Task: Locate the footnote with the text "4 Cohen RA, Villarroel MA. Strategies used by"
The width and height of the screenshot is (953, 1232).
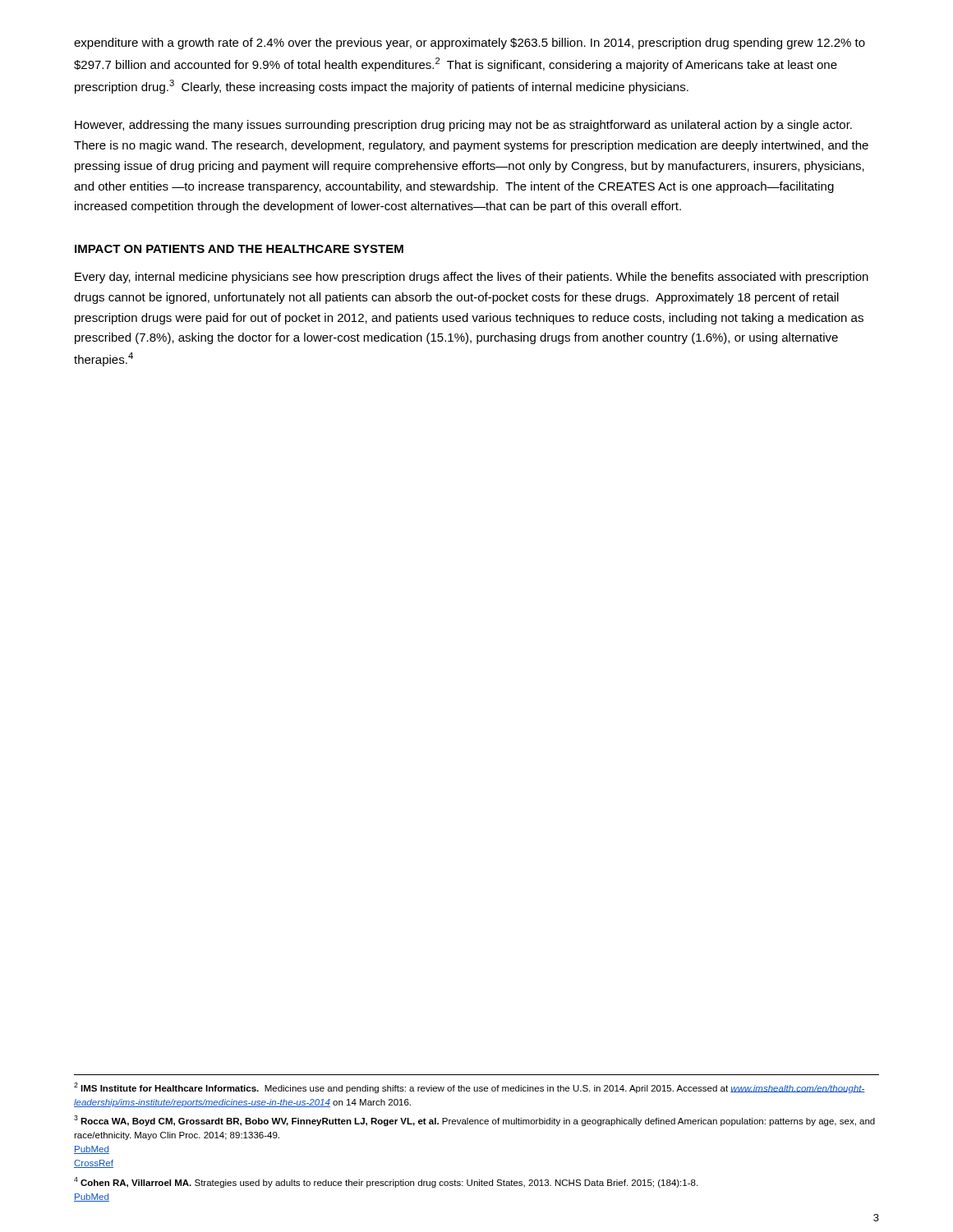Action: (x=386, y=1188)
